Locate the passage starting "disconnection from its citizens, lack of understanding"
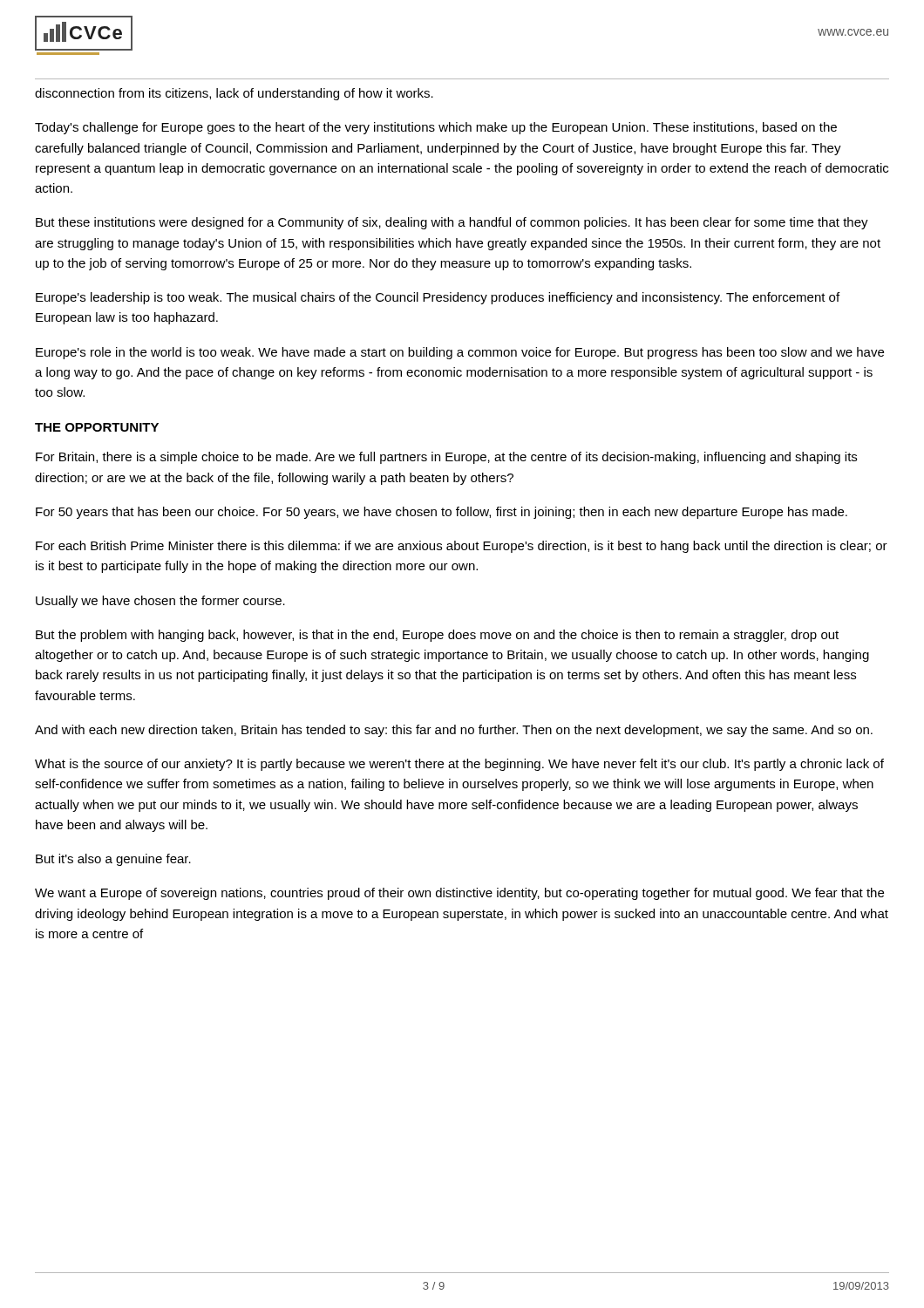This screenshot has height=1308, width=924. click(x=234, y=93)
